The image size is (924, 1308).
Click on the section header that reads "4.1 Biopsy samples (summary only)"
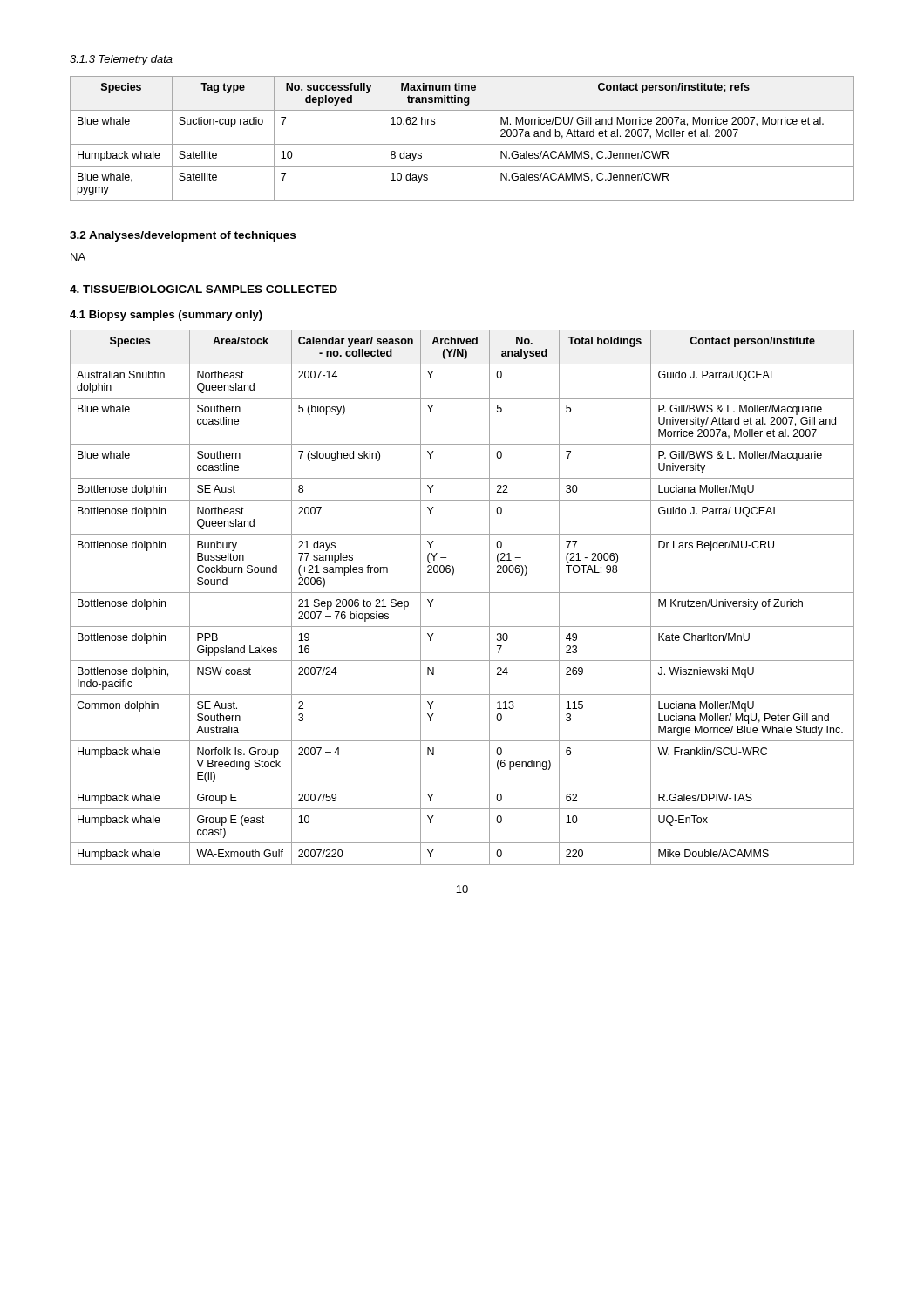(x=166, y=314)
